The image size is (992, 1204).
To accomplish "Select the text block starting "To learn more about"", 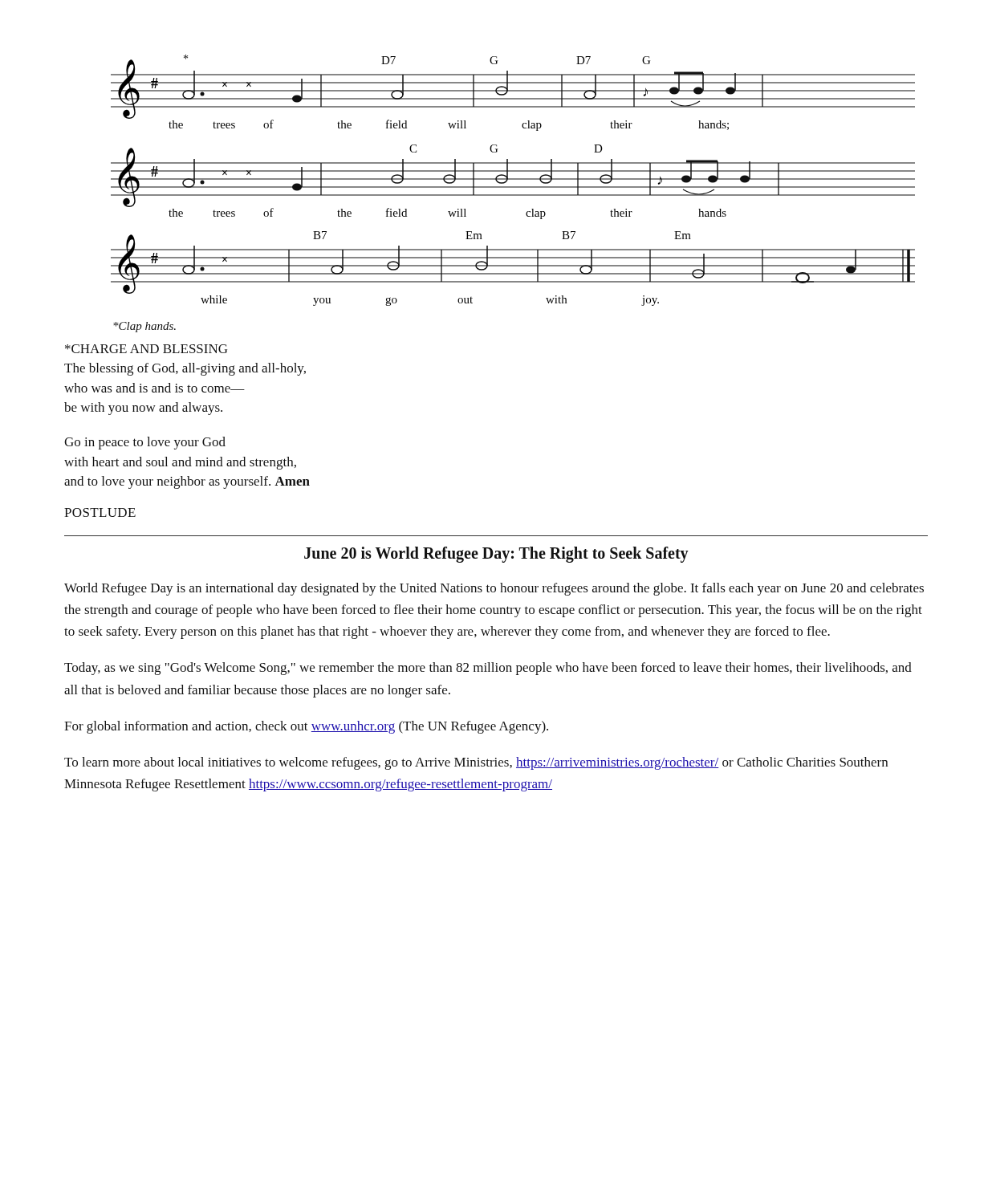I will [x=476, y=773].
